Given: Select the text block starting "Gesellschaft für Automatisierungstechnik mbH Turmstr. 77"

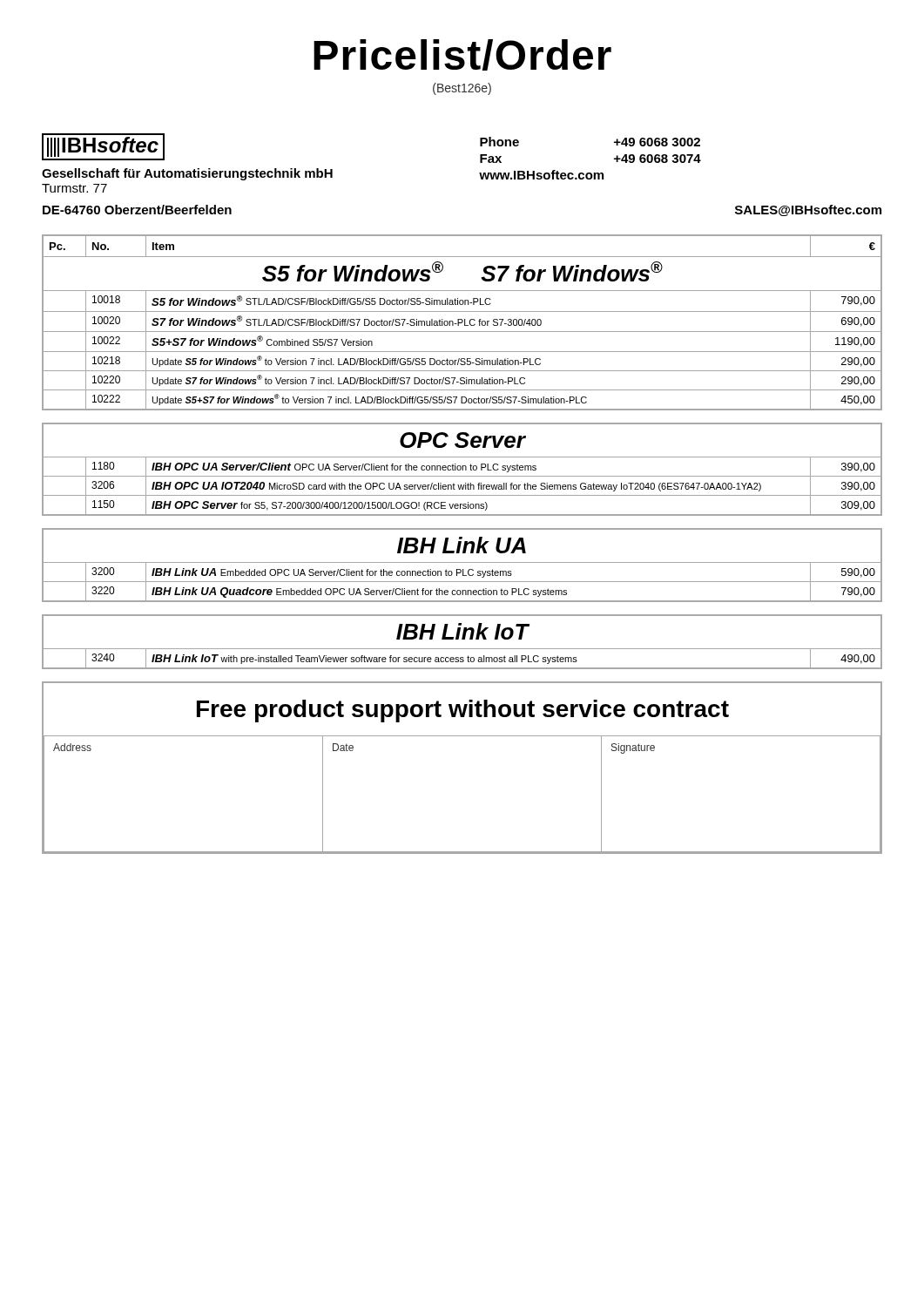Looking at the screenshot, I should 243,180.
